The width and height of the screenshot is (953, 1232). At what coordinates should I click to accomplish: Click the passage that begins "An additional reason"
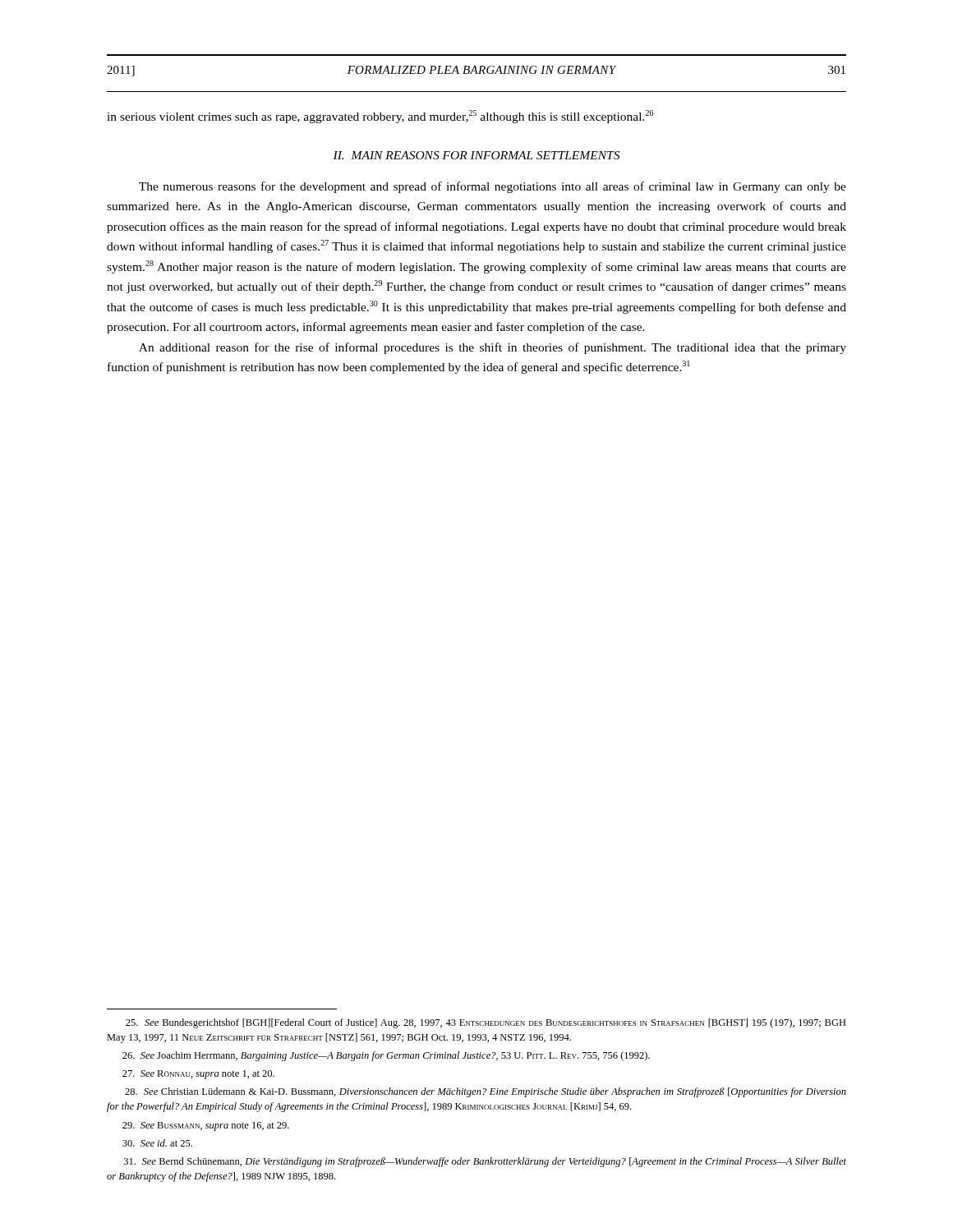476,357
